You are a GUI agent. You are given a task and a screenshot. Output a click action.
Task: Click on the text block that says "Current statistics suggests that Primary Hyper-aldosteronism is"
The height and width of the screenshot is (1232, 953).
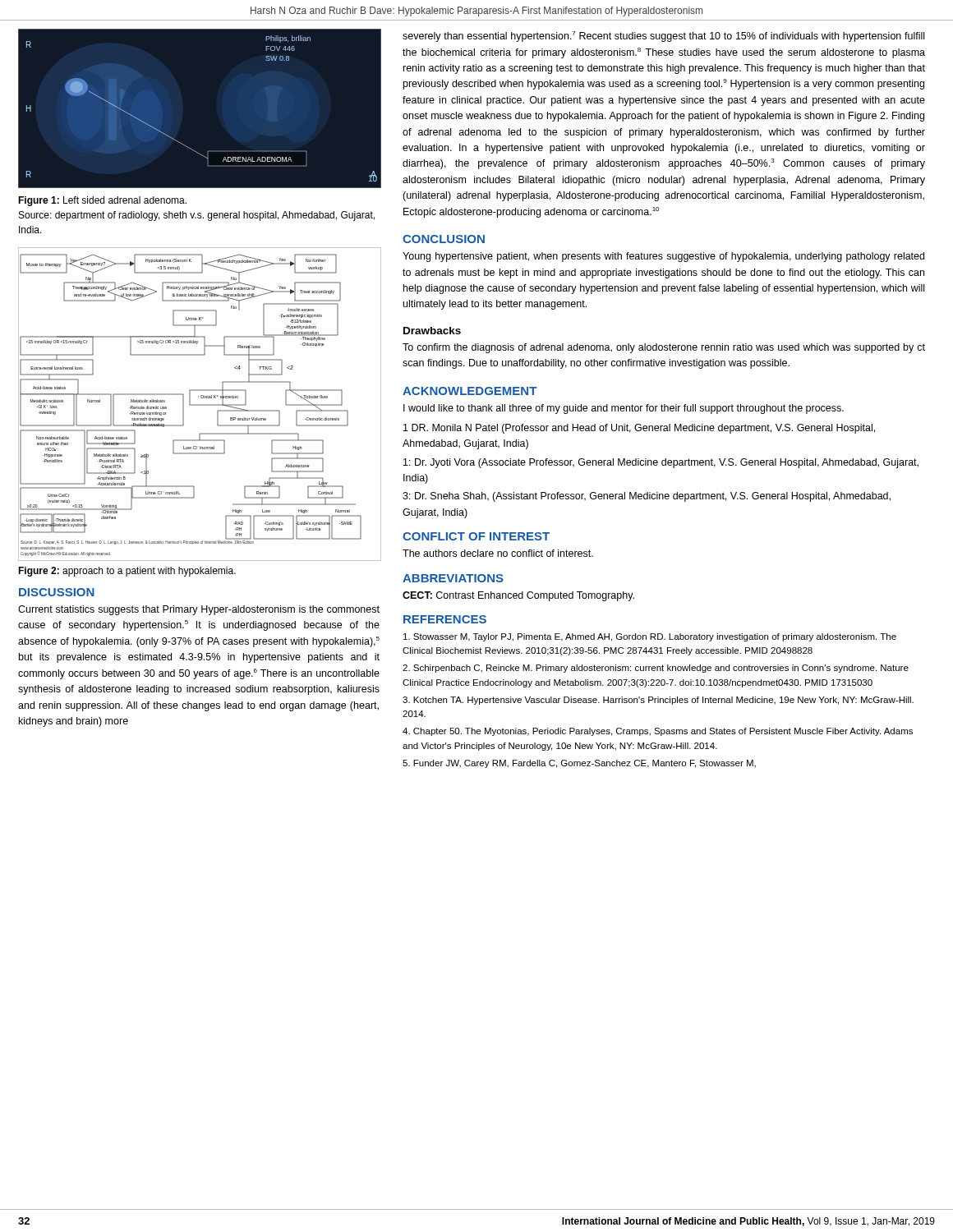199,665
